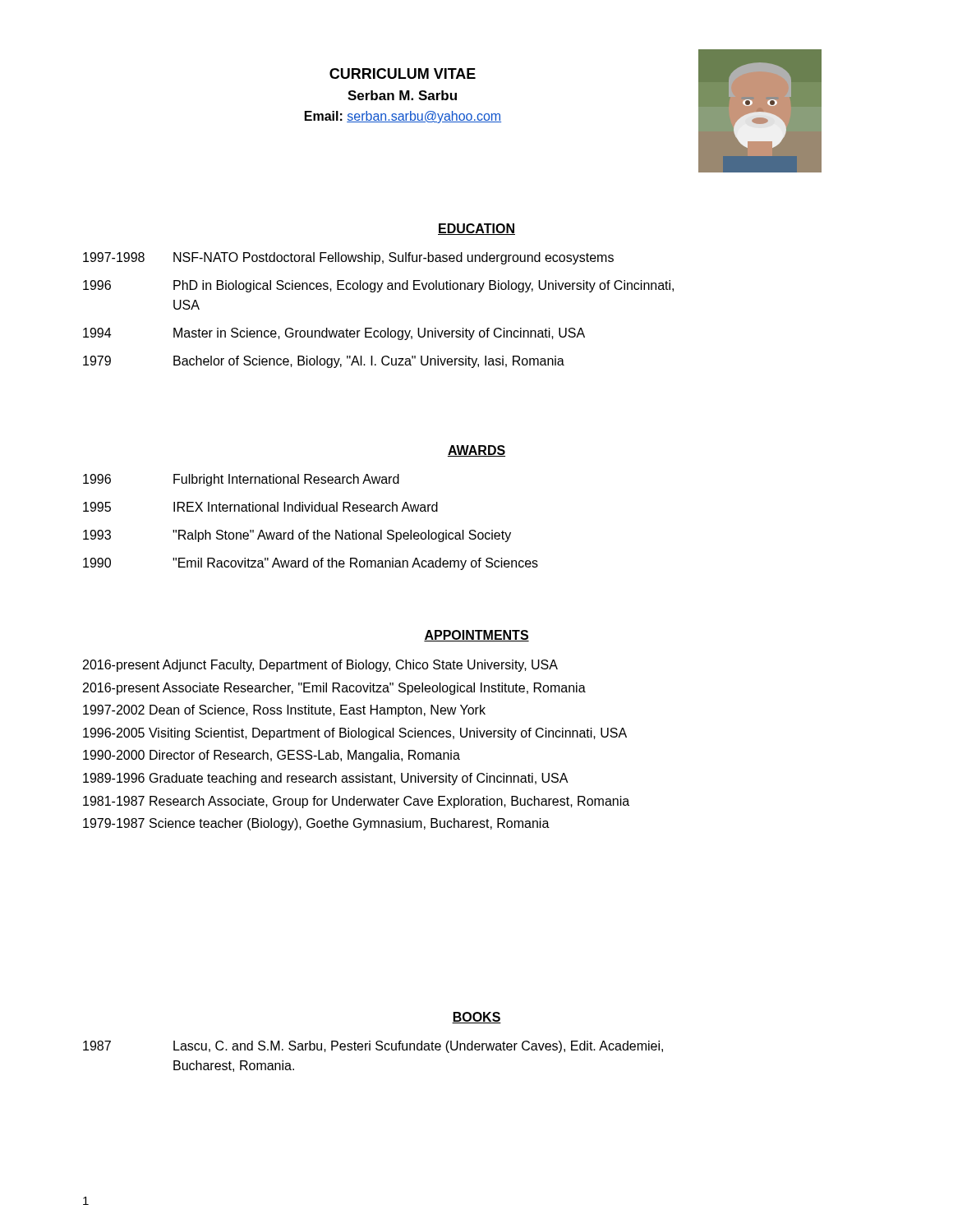Select the block starting "1996-2005 Visiting Scientist,"
This screenshot has height=1232, width=953.
[355, 733]
